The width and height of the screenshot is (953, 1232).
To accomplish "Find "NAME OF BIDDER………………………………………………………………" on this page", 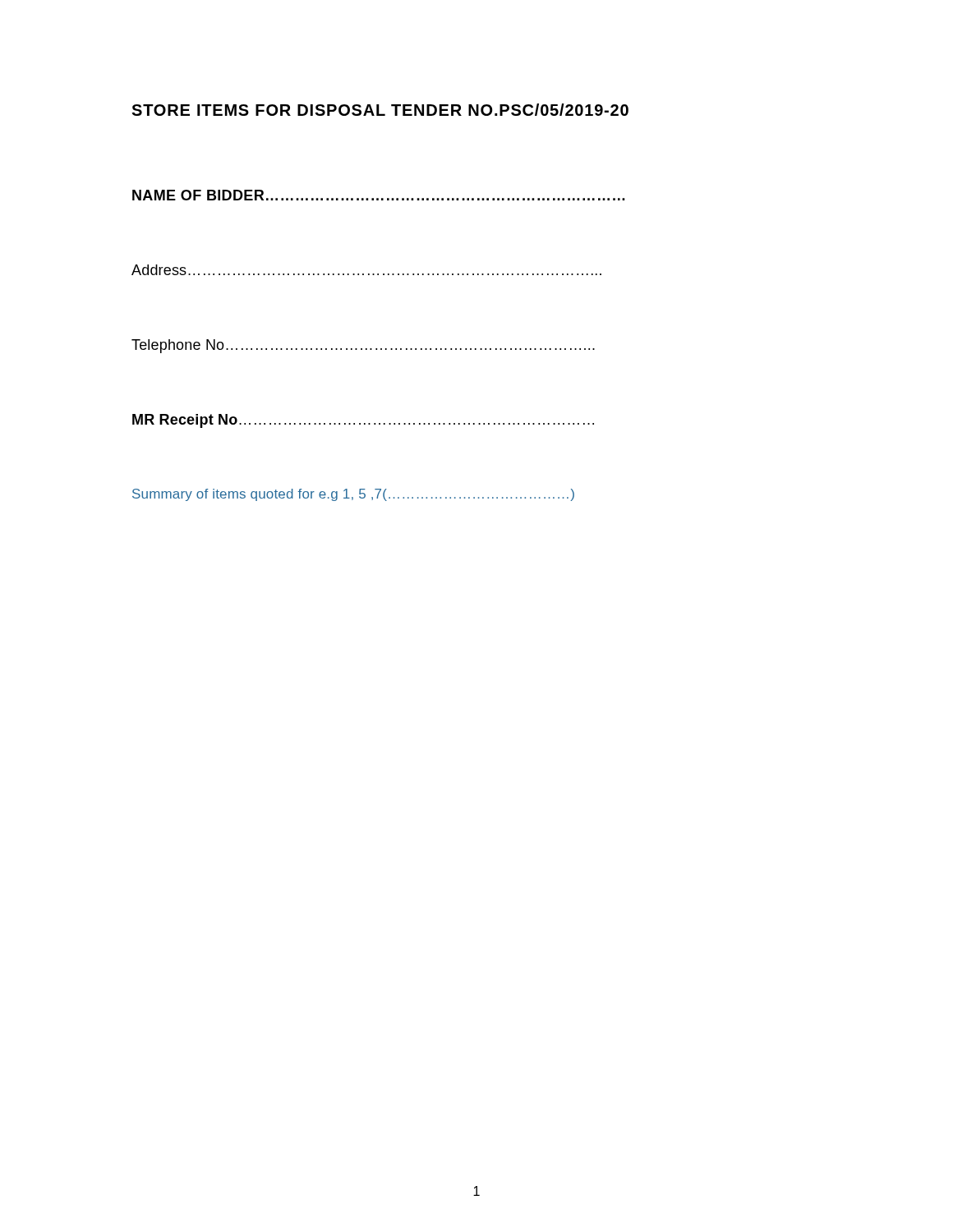I will point(379,195).
